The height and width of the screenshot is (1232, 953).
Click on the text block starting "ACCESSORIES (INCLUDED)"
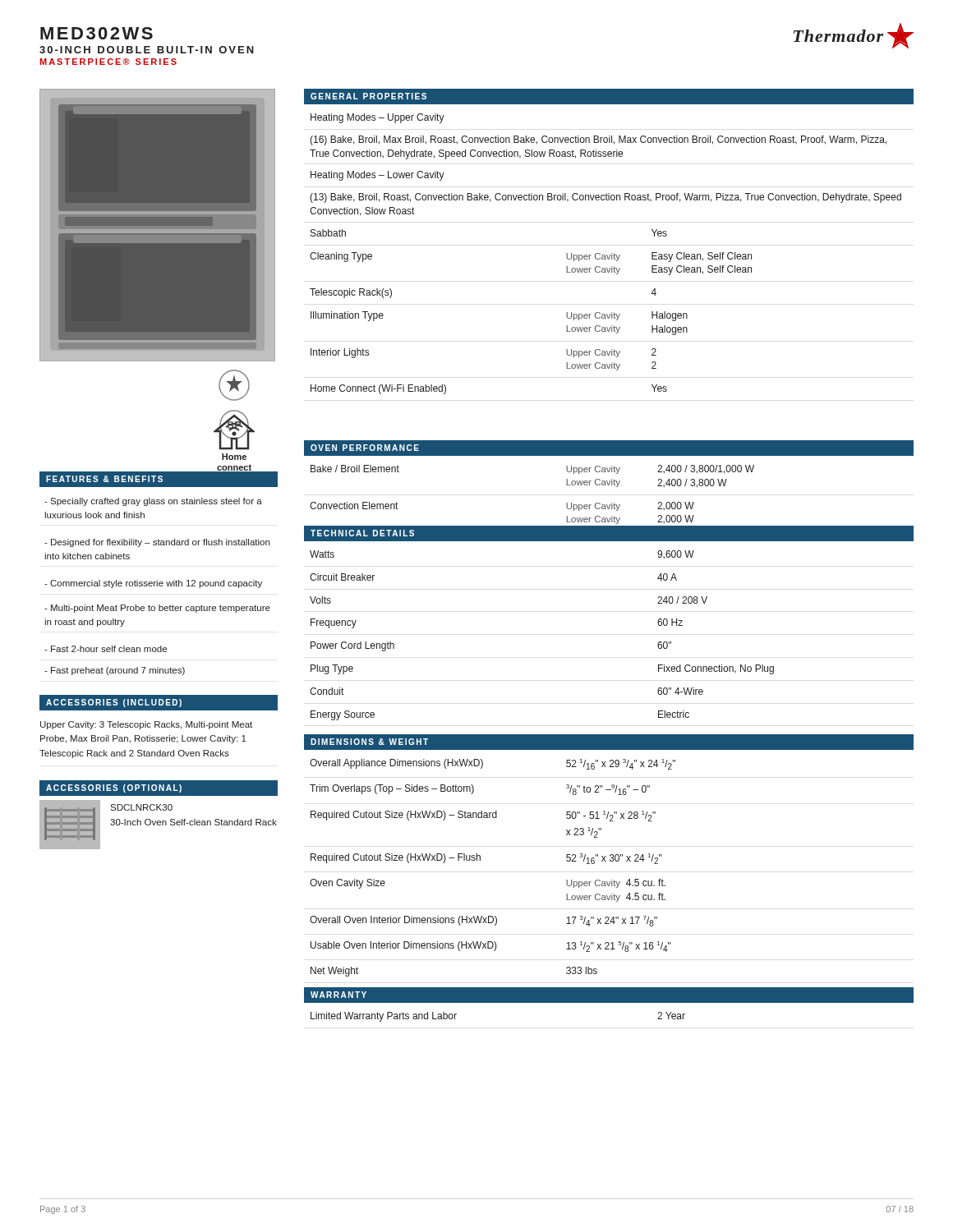point(115,703)
